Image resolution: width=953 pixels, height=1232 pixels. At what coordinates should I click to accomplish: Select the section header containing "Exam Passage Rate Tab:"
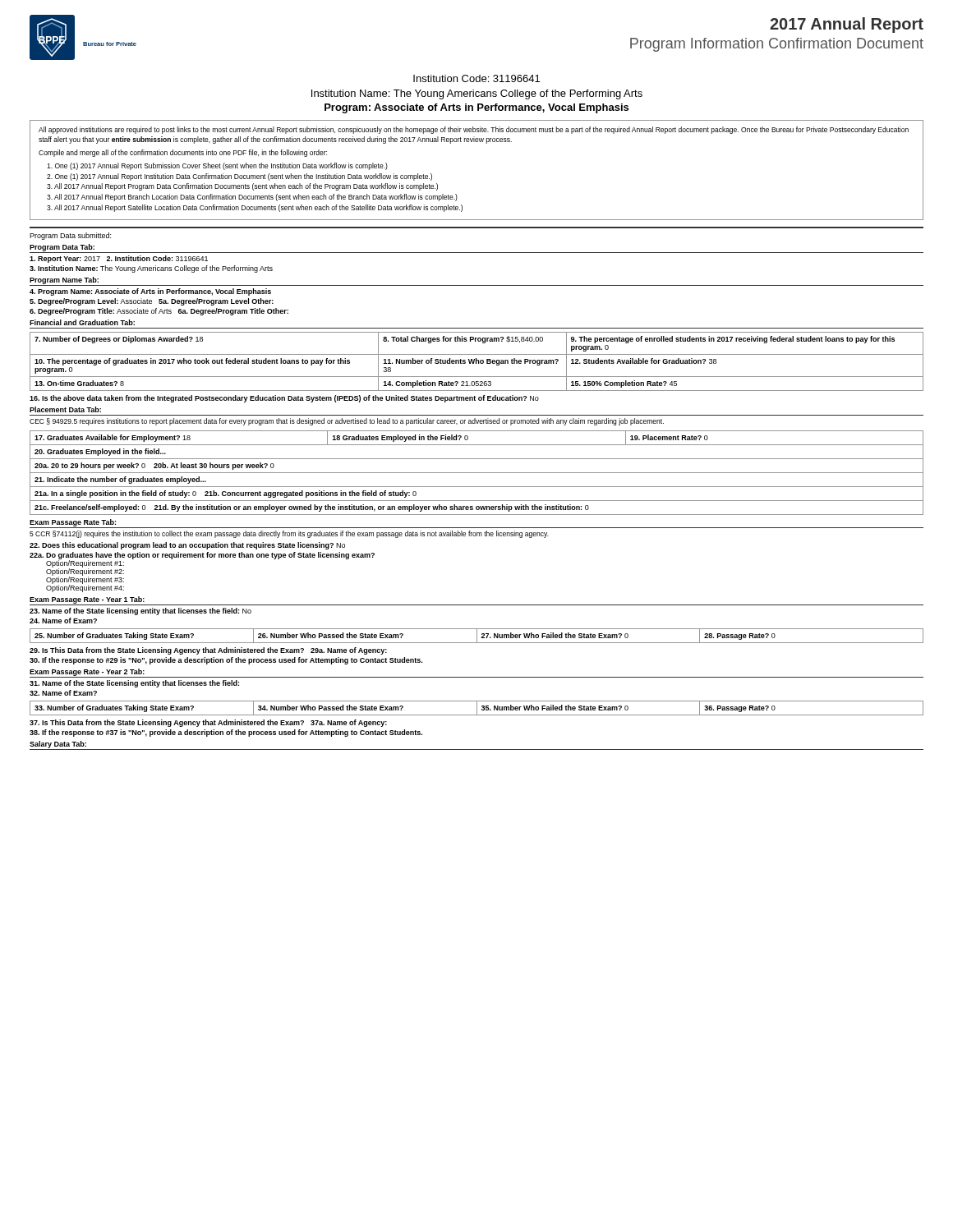point(73,522)
